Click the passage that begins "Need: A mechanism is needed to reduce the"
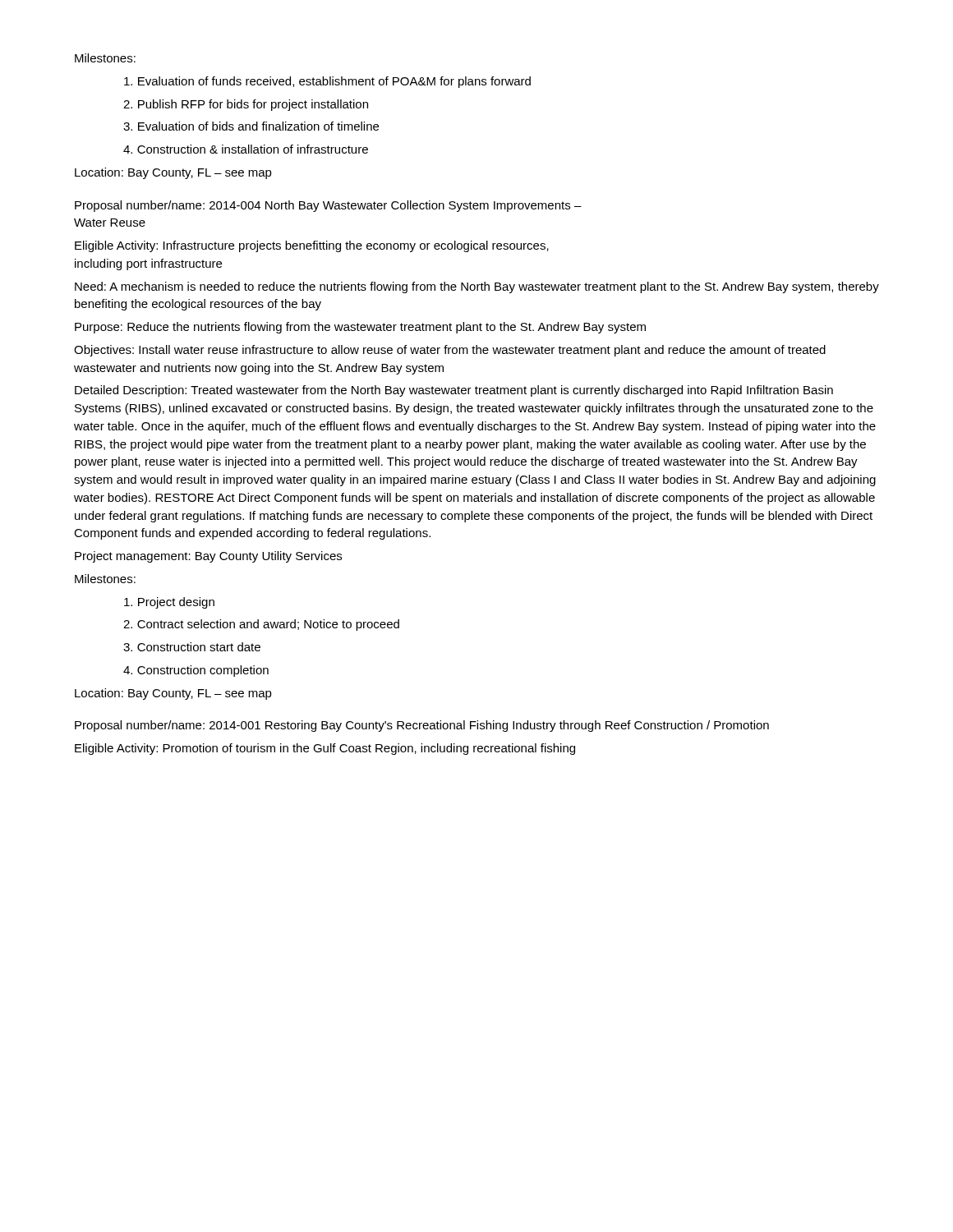The width and height of the screenshot is (953, 1232). point(476,295)
